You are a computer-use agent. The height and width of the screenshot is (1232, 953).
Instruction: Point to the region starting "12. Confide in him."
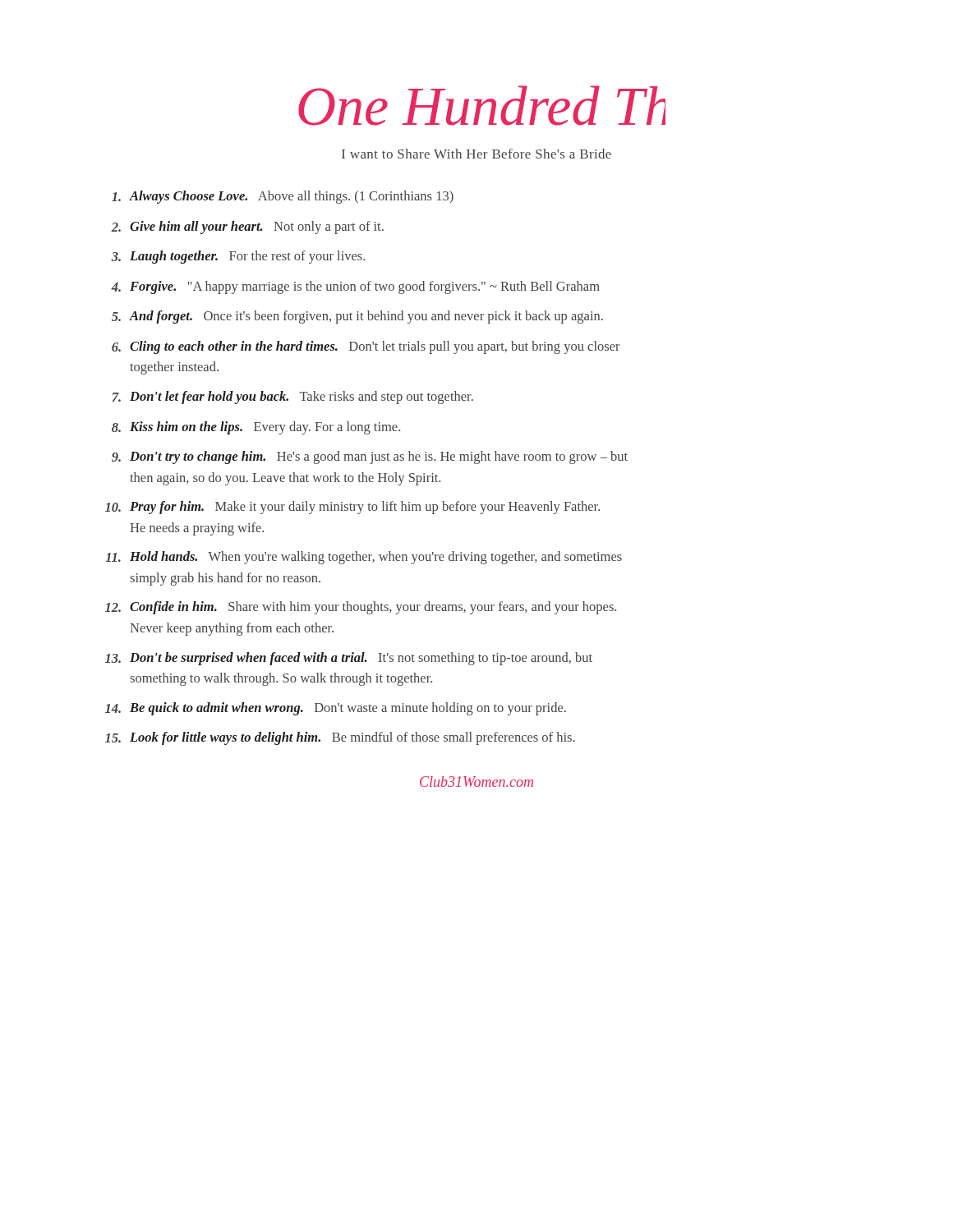pos(476,618)
